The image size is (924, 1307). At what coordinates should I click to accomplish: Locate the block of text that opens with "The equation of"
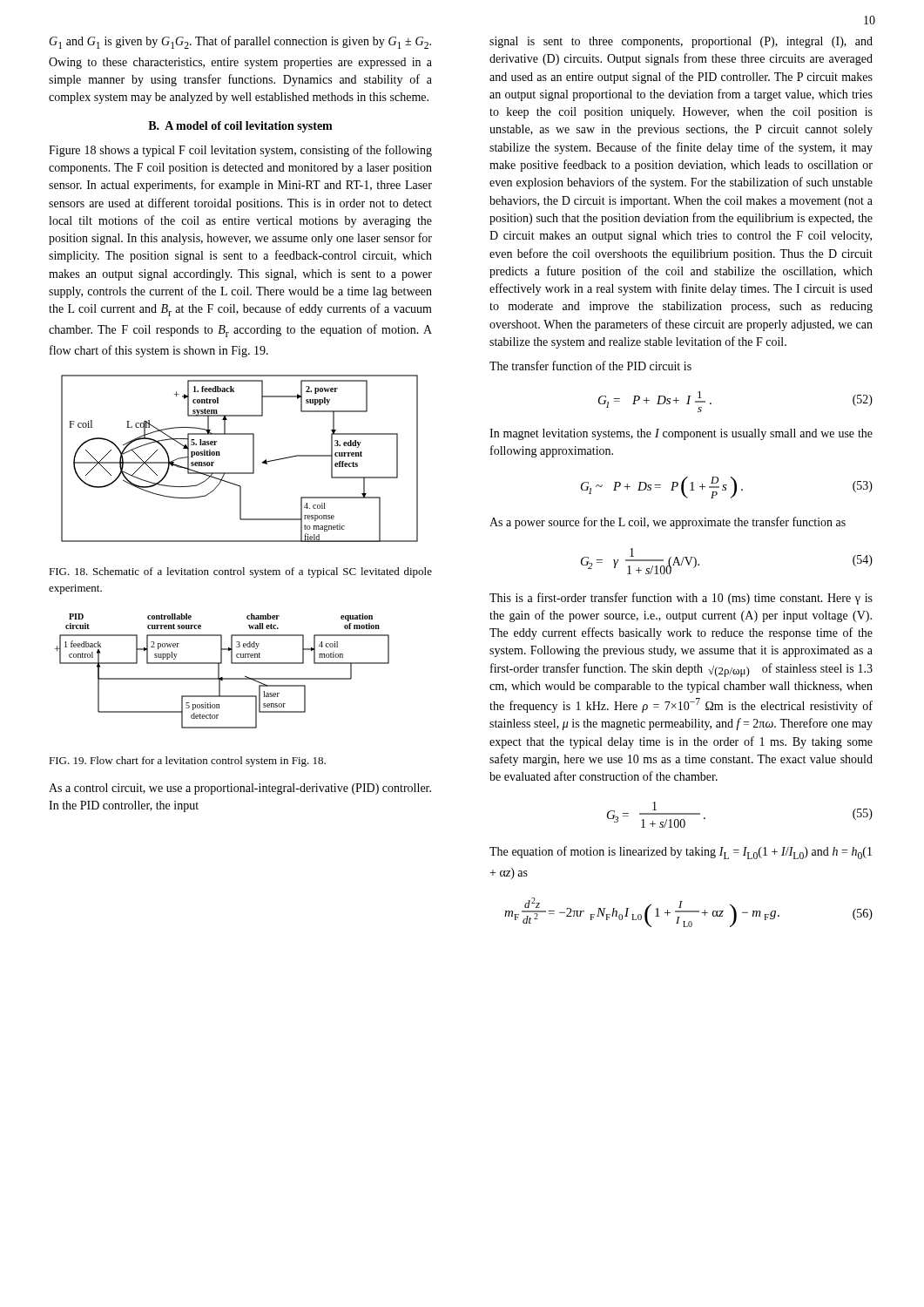point(681,863)
